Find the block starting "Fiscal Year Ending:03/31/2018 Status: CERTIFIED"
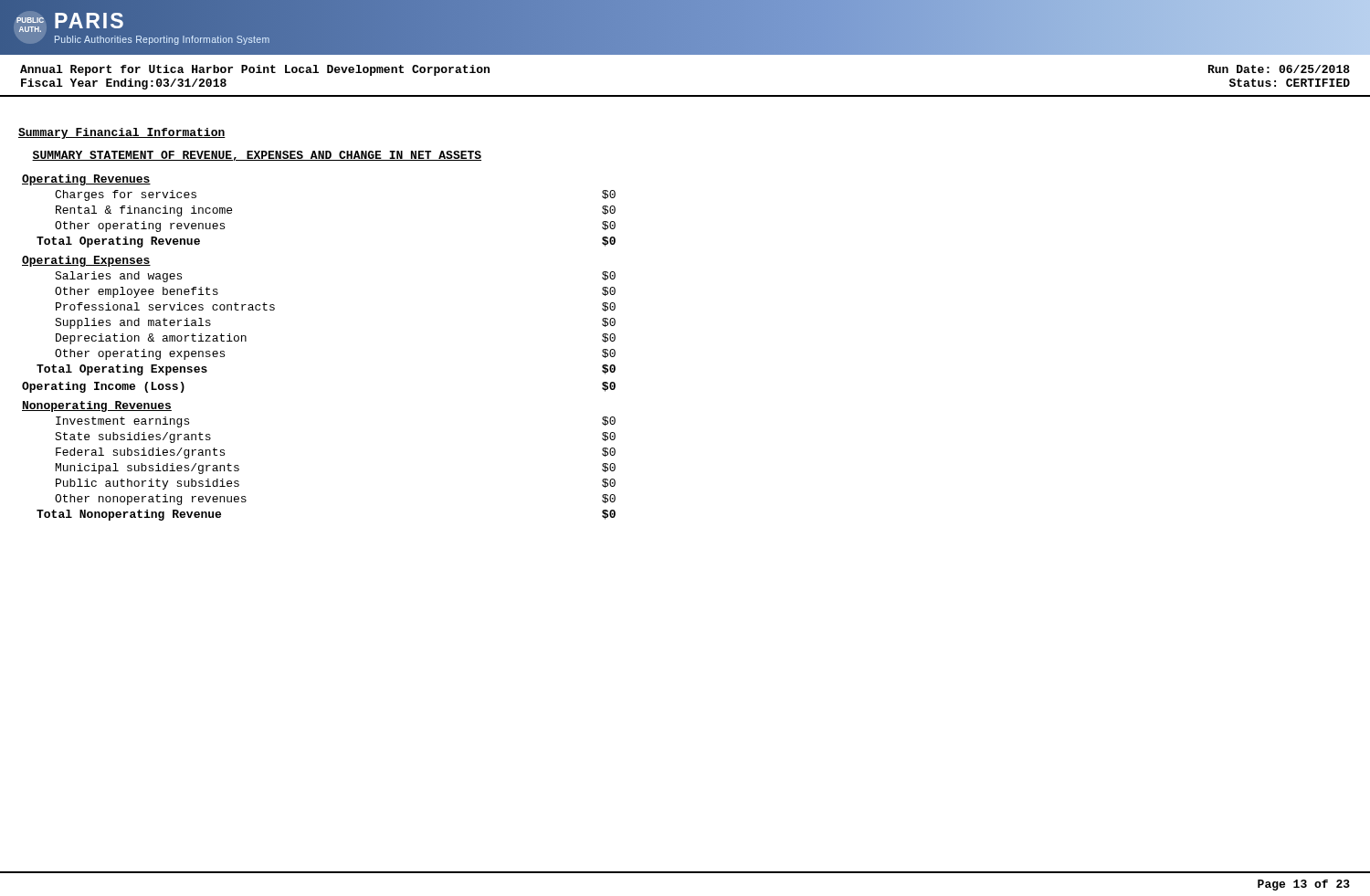Image resolution: width=1370 pixels, height=896 pixels. [x=685, y=84]
